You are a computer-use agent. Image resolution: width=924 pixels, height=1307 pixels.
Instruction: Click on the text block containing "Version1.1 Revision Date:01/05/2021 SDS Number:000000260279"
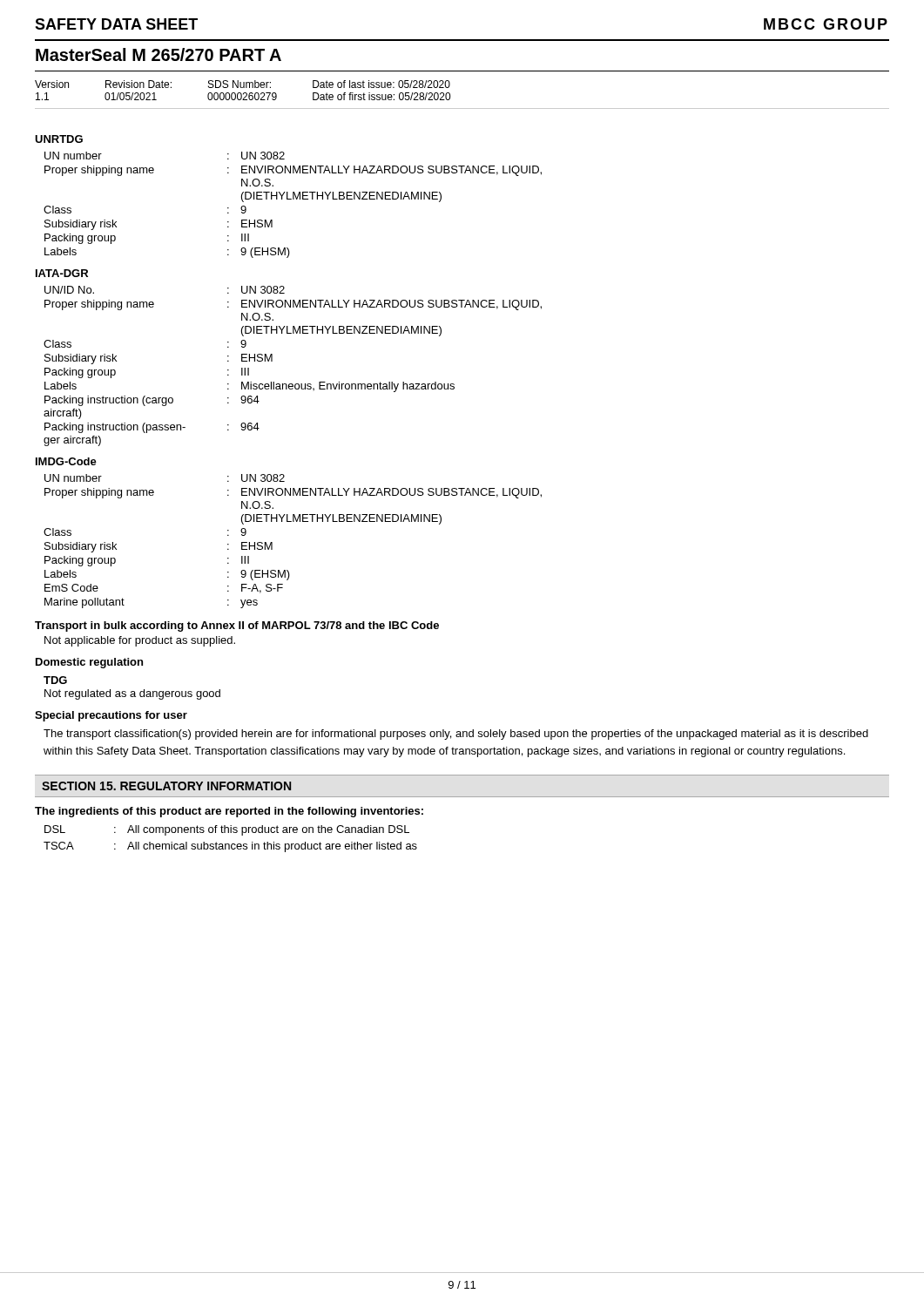[x=243, y=91]
